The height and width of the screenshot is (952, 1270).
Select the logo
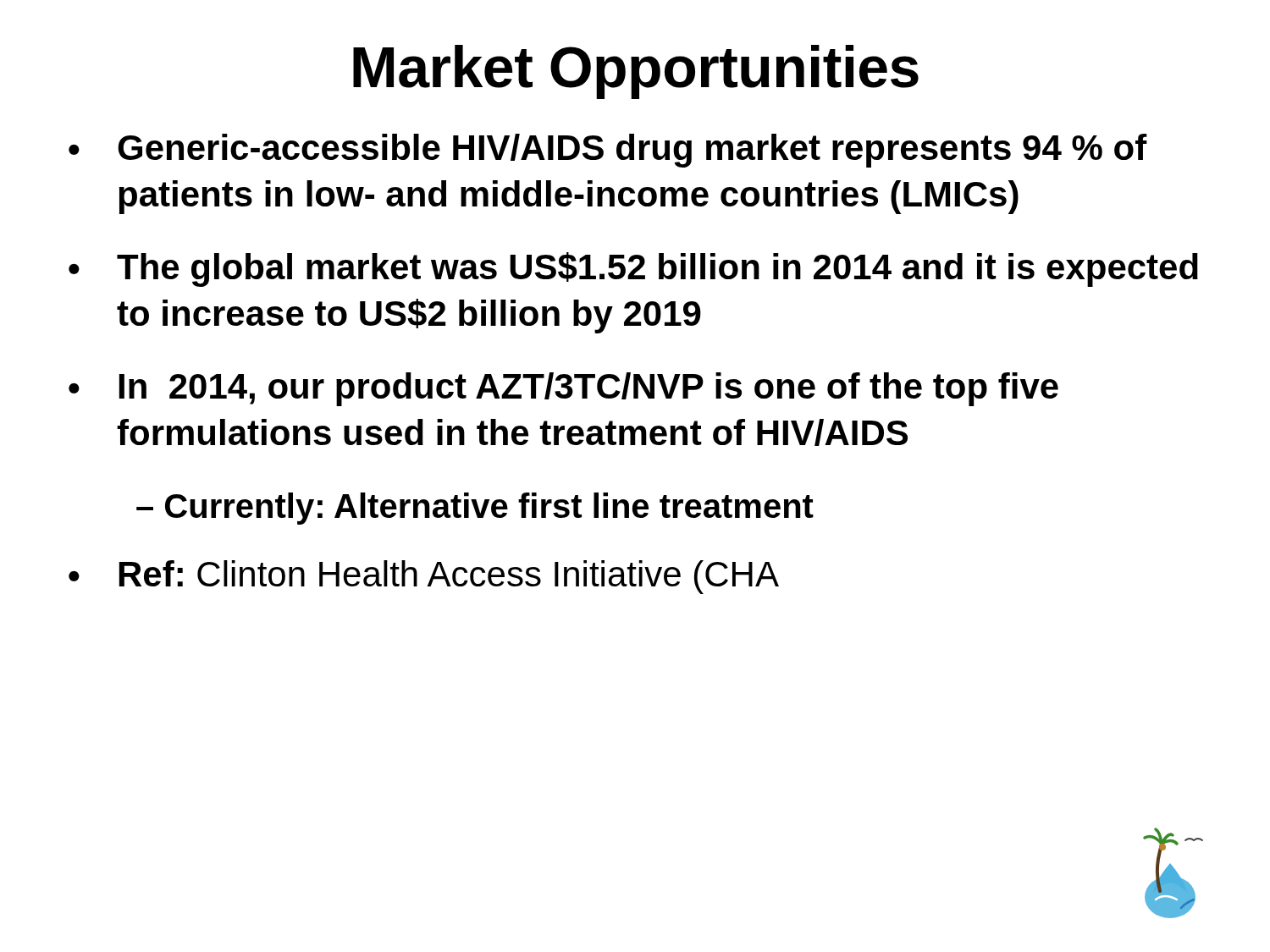(1164, 876)
